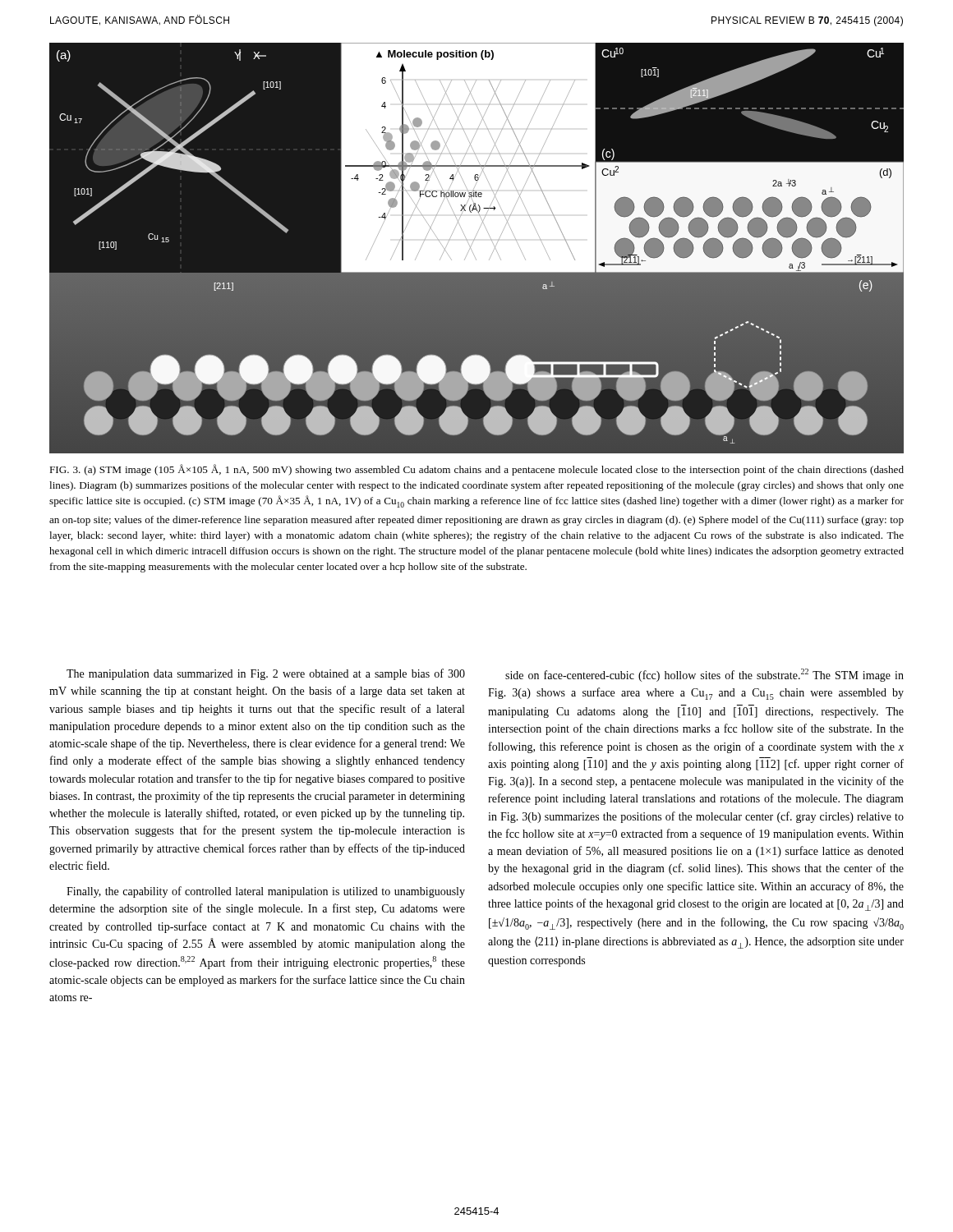Image resolution: width=953 pixels, height=1232 pixels.
Task: Find the block starting "side on face-centered-cubic (fcc)"
Action: tap(696, 817)
